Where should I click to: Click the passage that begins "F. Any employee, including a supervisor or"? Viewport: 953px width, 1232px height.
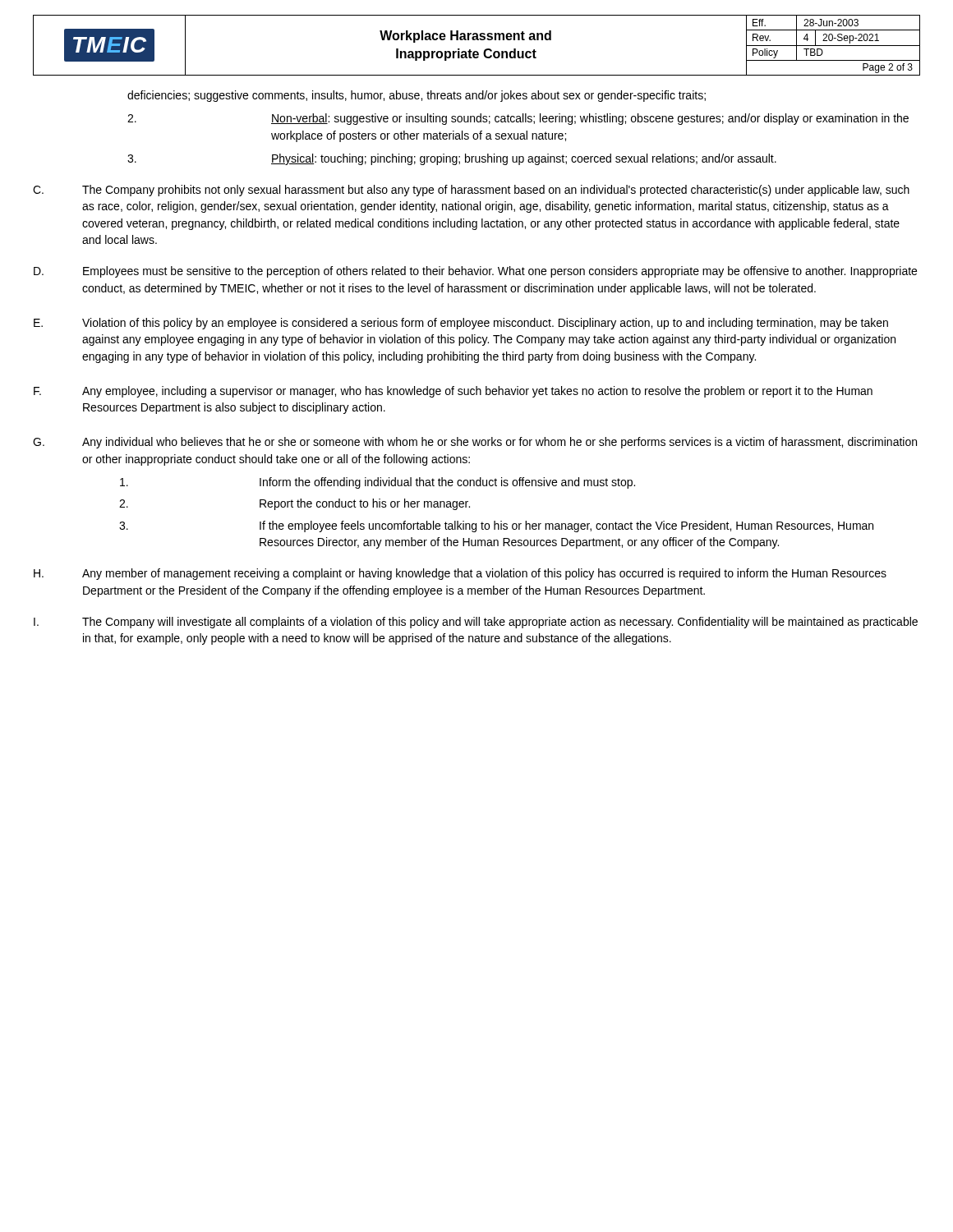476,399
